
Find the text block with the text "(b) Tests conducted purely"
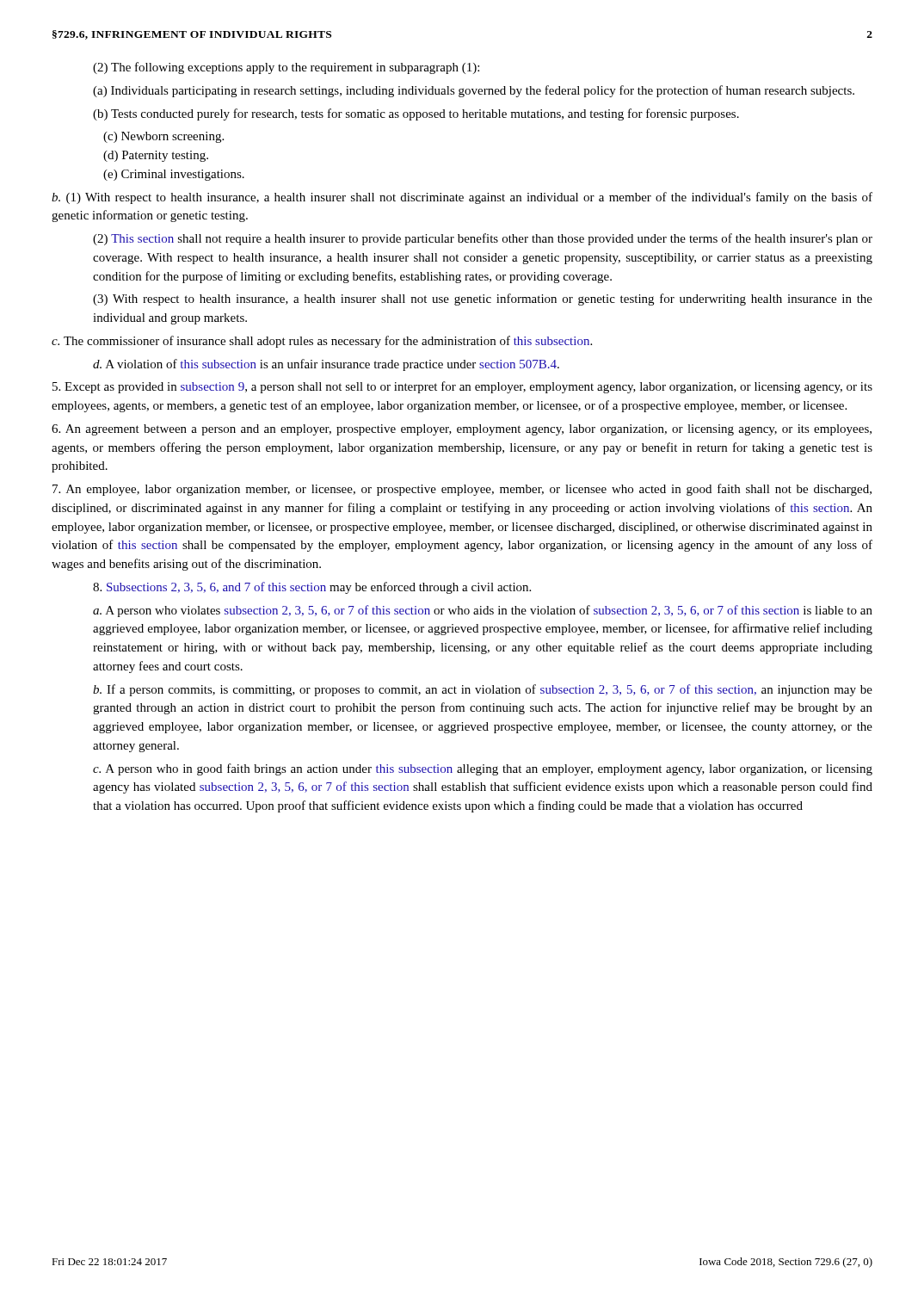pos(483,114)
